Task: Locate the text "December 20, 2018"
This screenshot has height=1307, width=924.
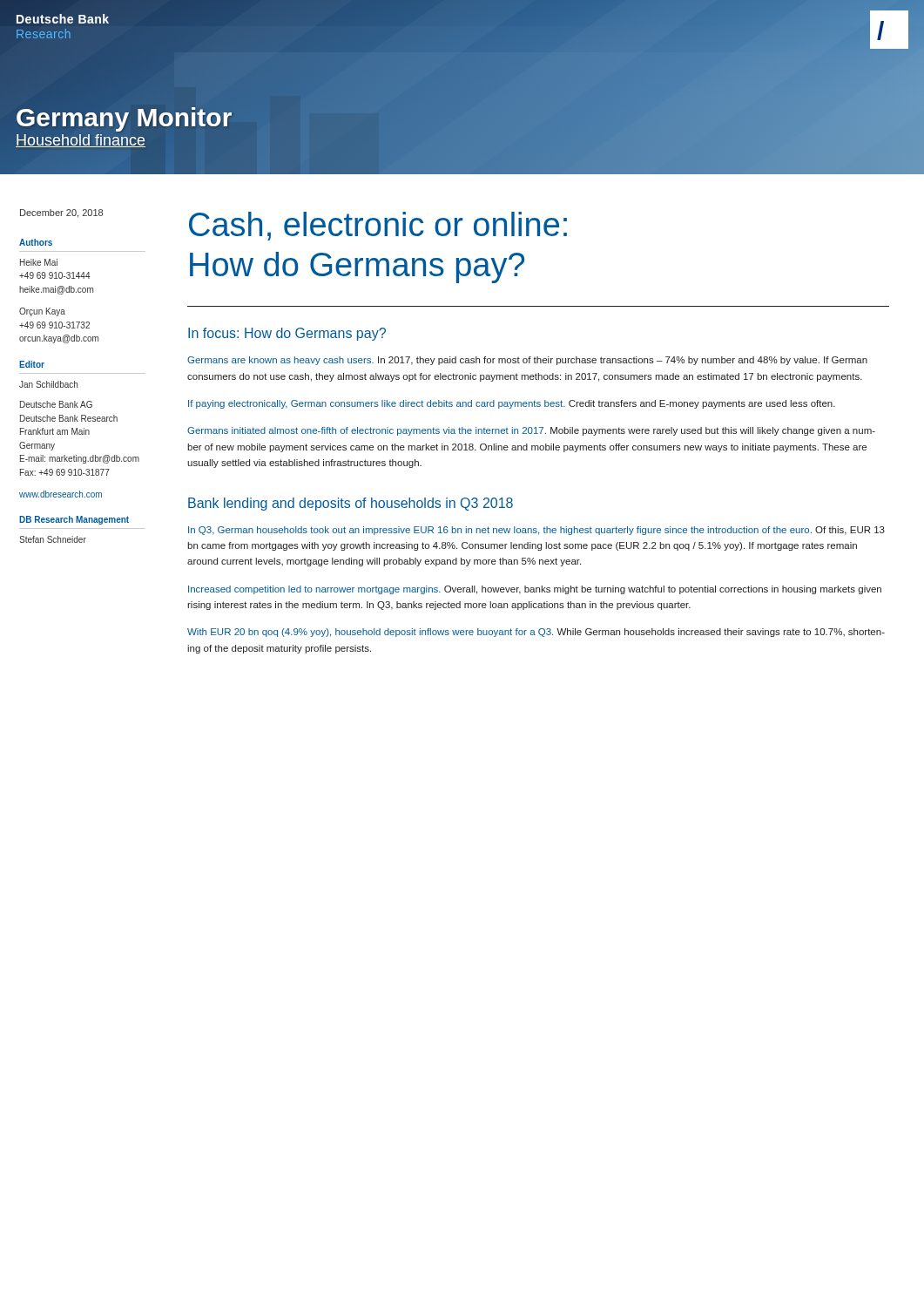Action: (x=61, y=213)
